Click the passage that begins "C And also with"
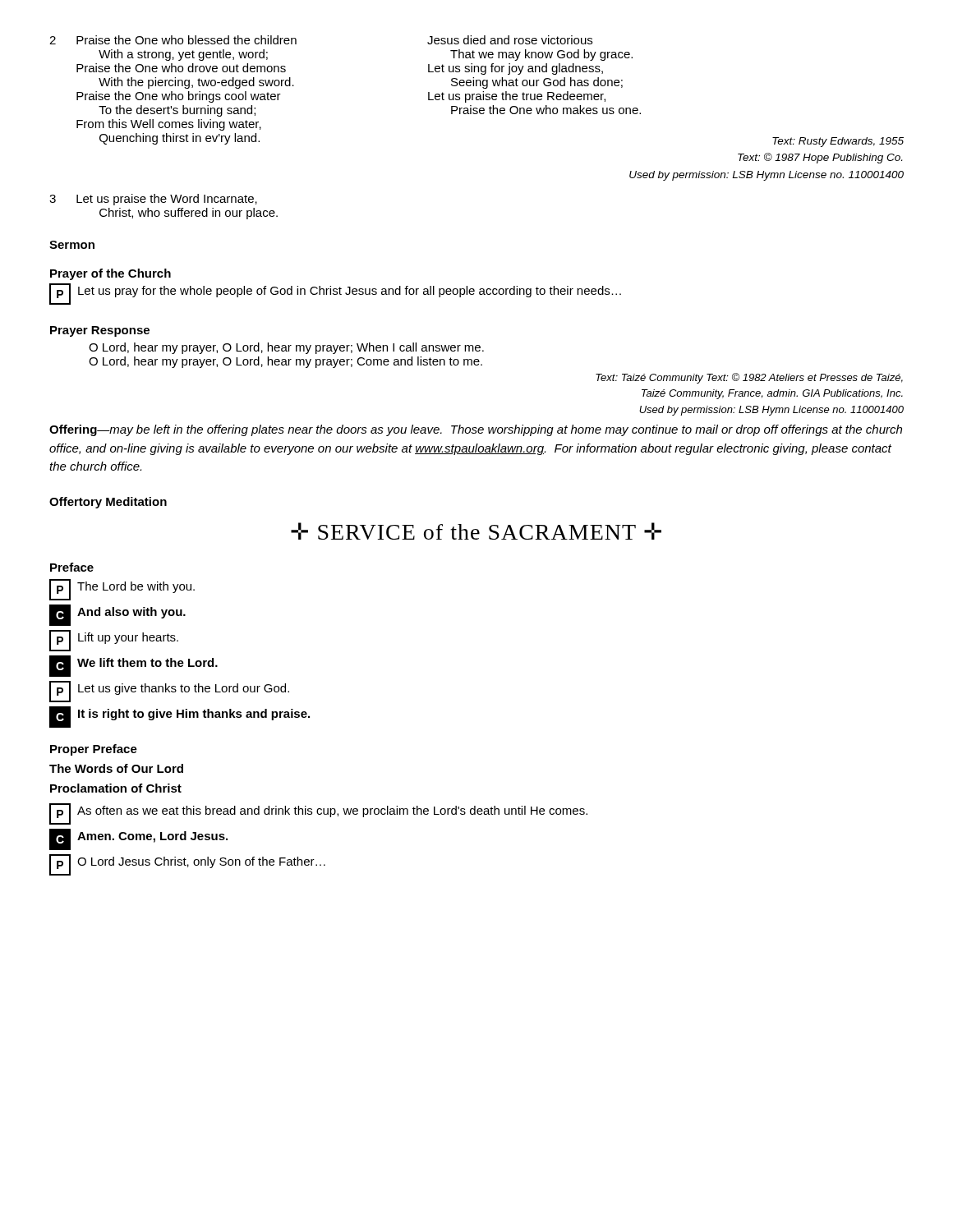The image size is (953, 1232). click(x=117, y=615)
